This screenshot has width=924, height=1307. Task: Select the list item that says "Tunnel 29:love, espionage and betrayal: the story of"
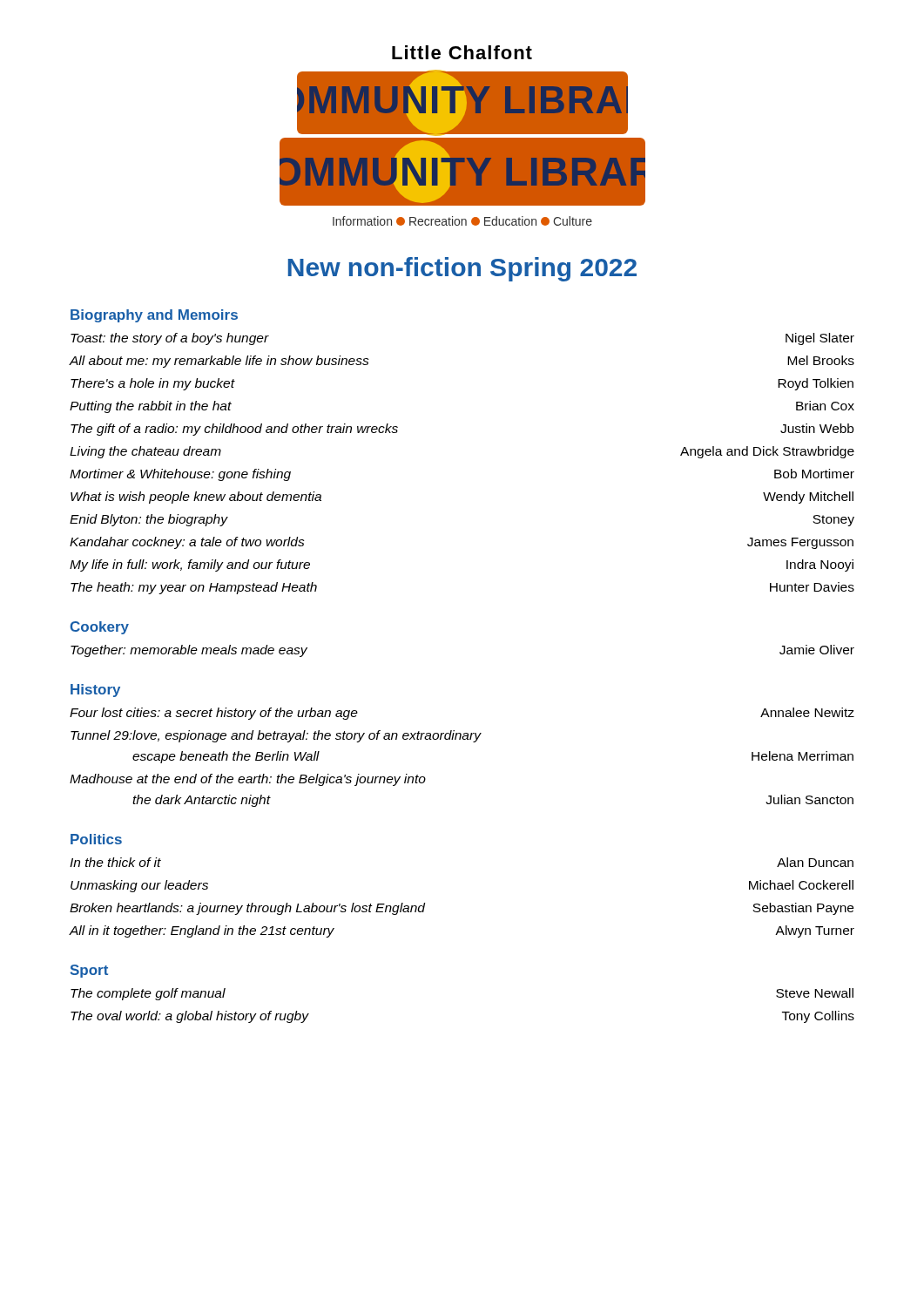click(x=462, y=746)
